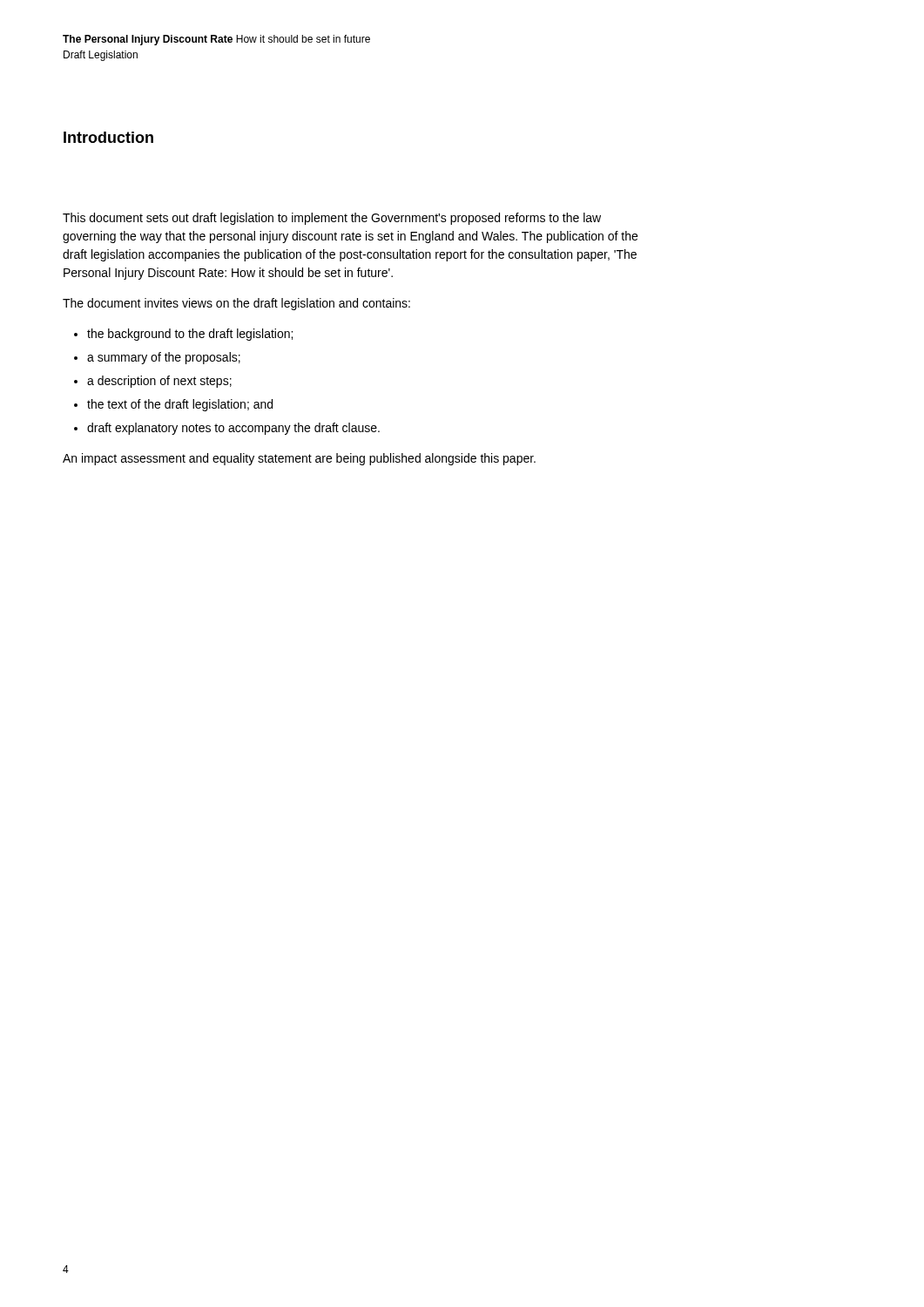Screen dimensions: 1307x924
Task: Find the region starting "a description of next steps;"
Action: (x=160, y=381)
